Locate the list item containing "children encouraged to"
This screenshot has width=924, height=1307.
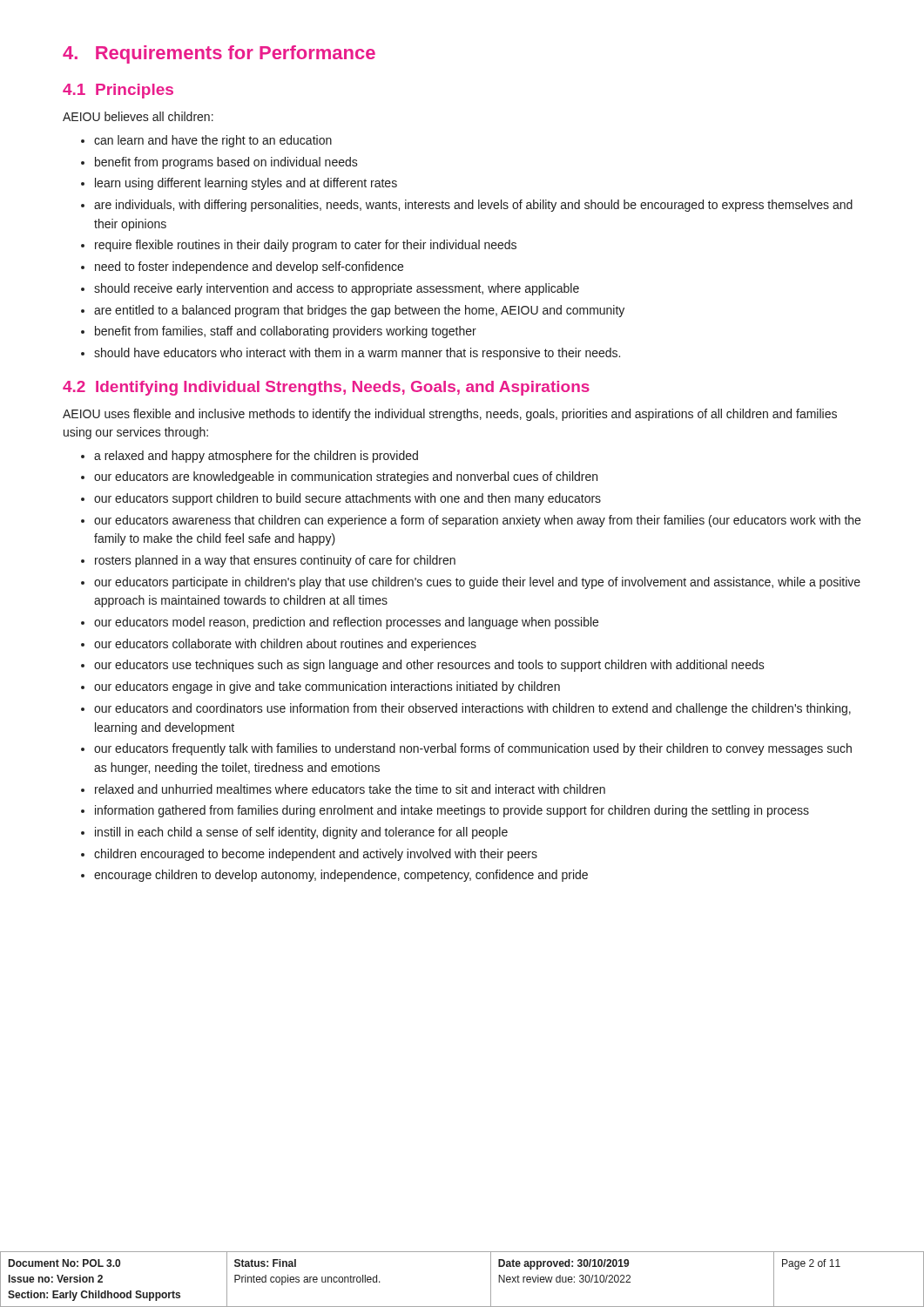(x=462, y=854)
